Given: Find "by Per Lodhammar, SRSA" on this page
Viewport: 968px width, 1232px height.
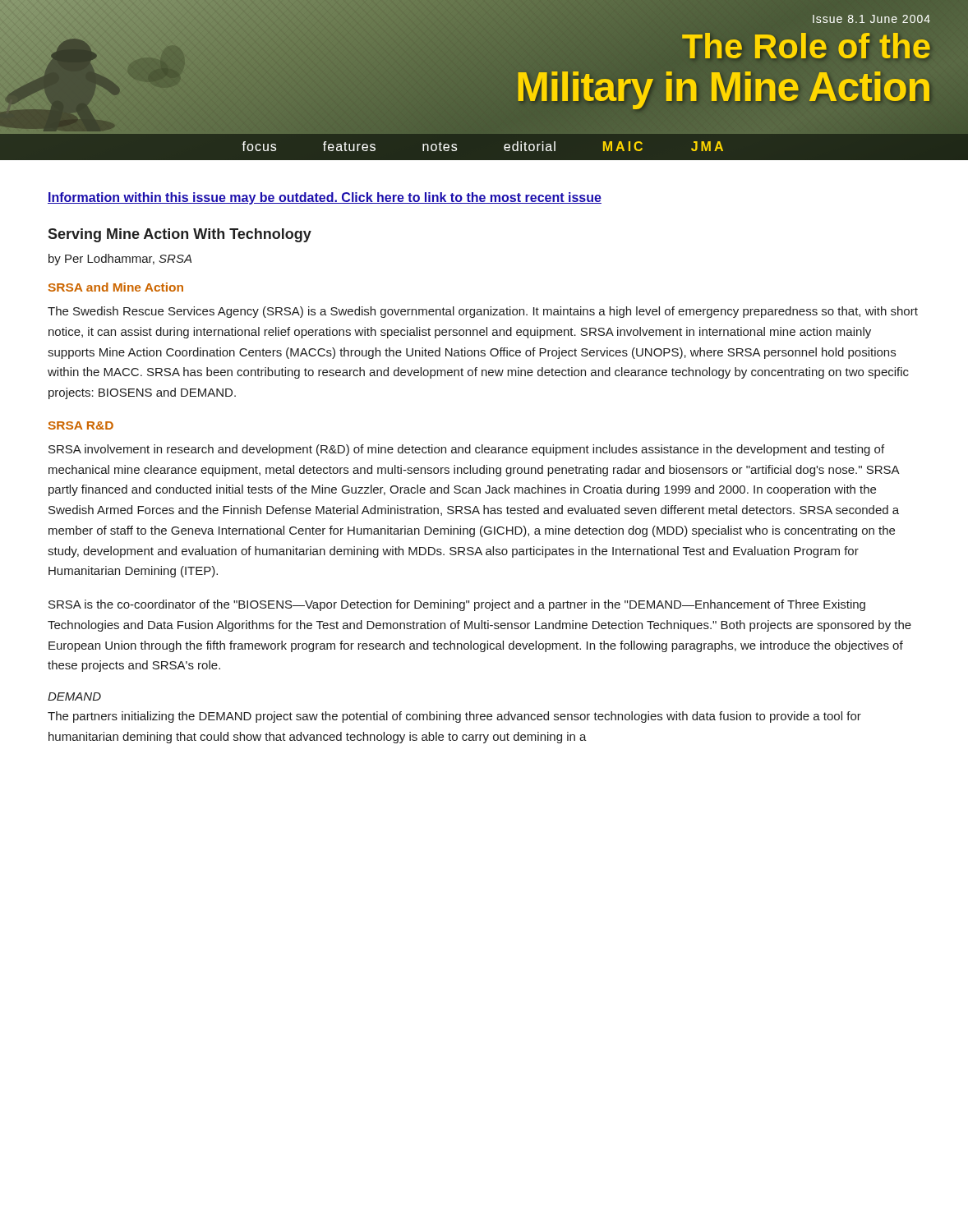Looking at the screenshot, I should (120, 258).
